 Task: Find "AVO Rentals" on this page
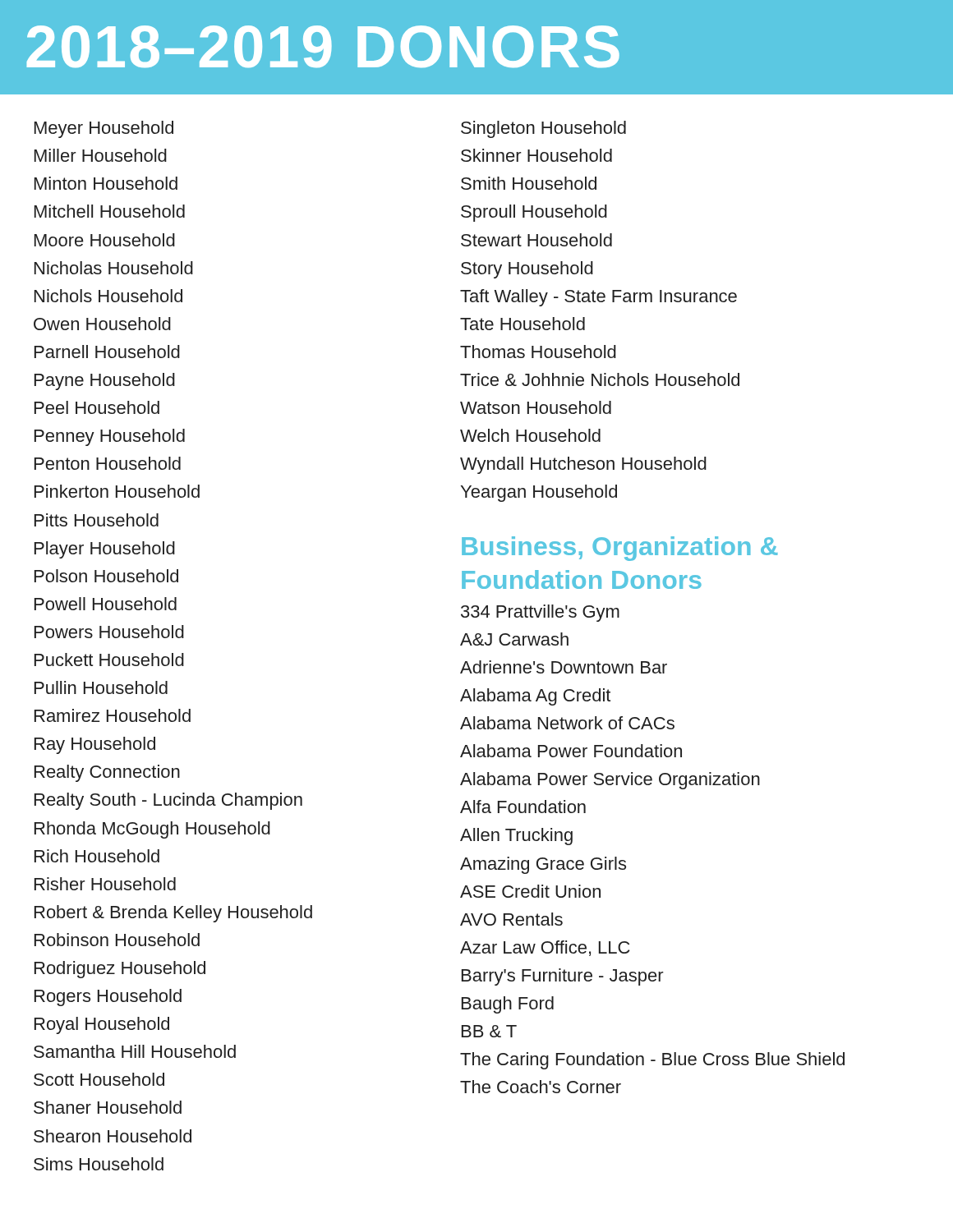coord(512,919)
